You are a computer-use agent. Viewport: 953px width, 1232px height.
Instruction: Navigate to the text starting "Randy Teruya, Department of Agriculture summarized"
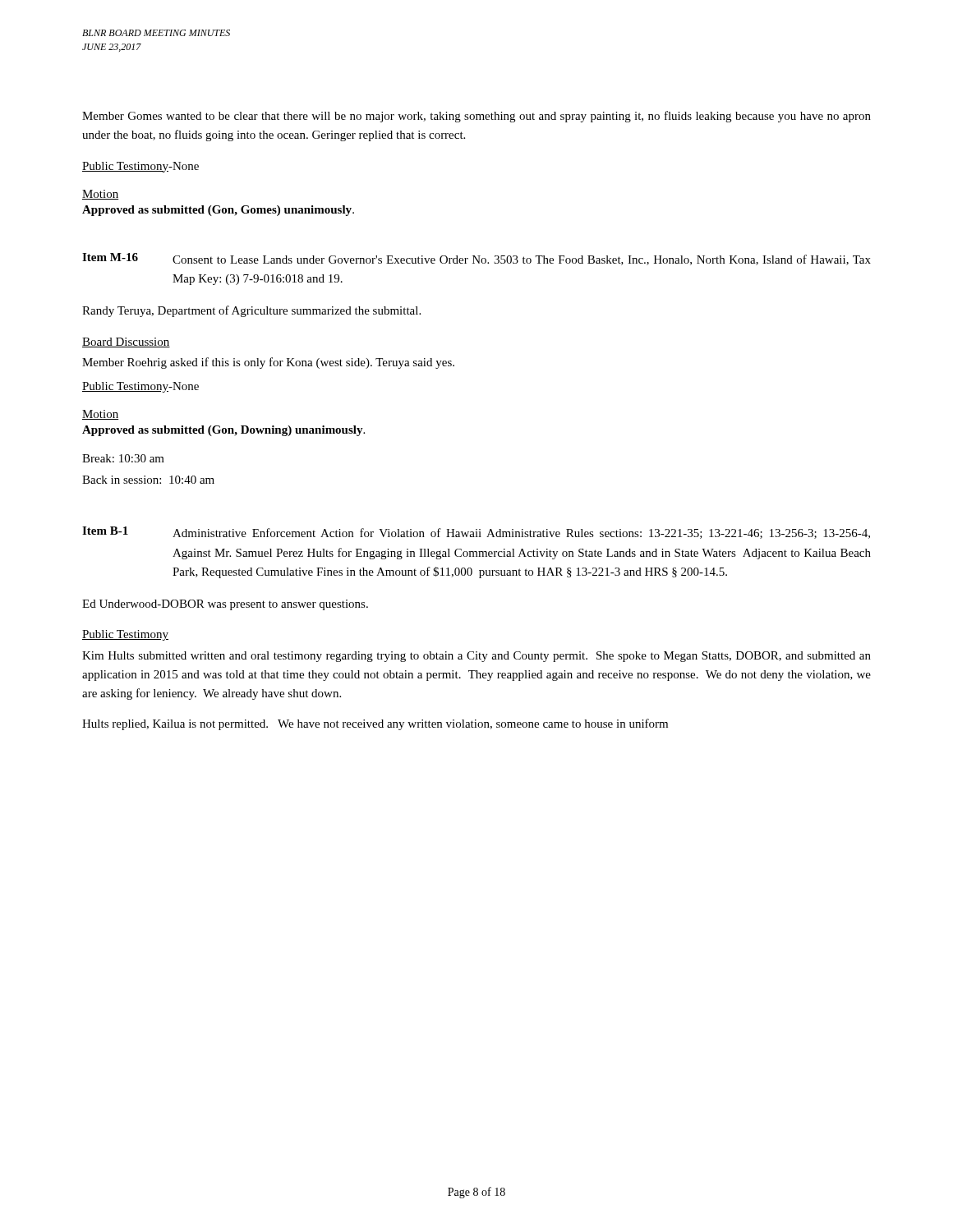[252, 311]
